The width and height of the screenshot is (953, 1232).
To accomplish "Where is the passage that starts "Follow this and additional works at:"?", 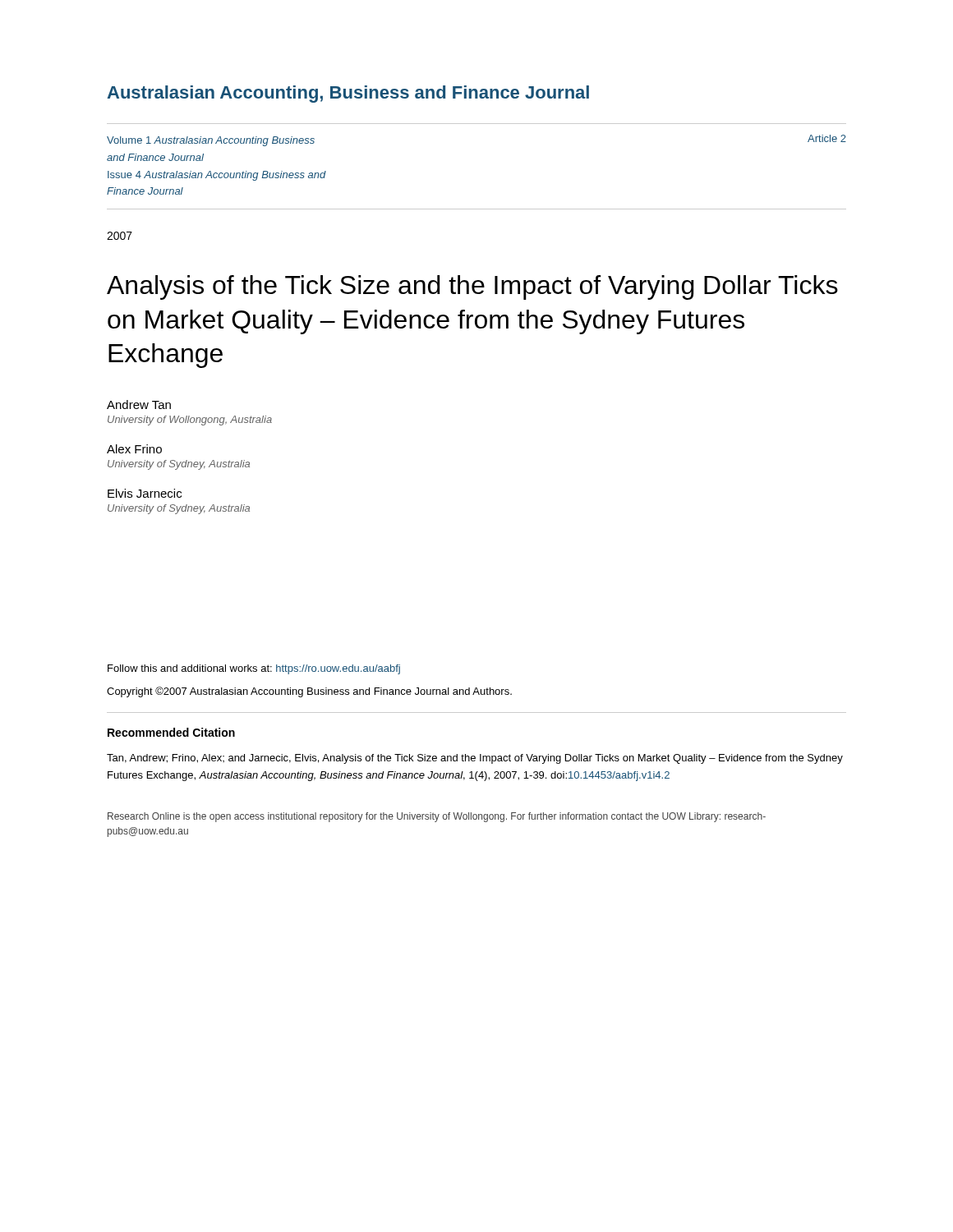I will tap(476, 680).
